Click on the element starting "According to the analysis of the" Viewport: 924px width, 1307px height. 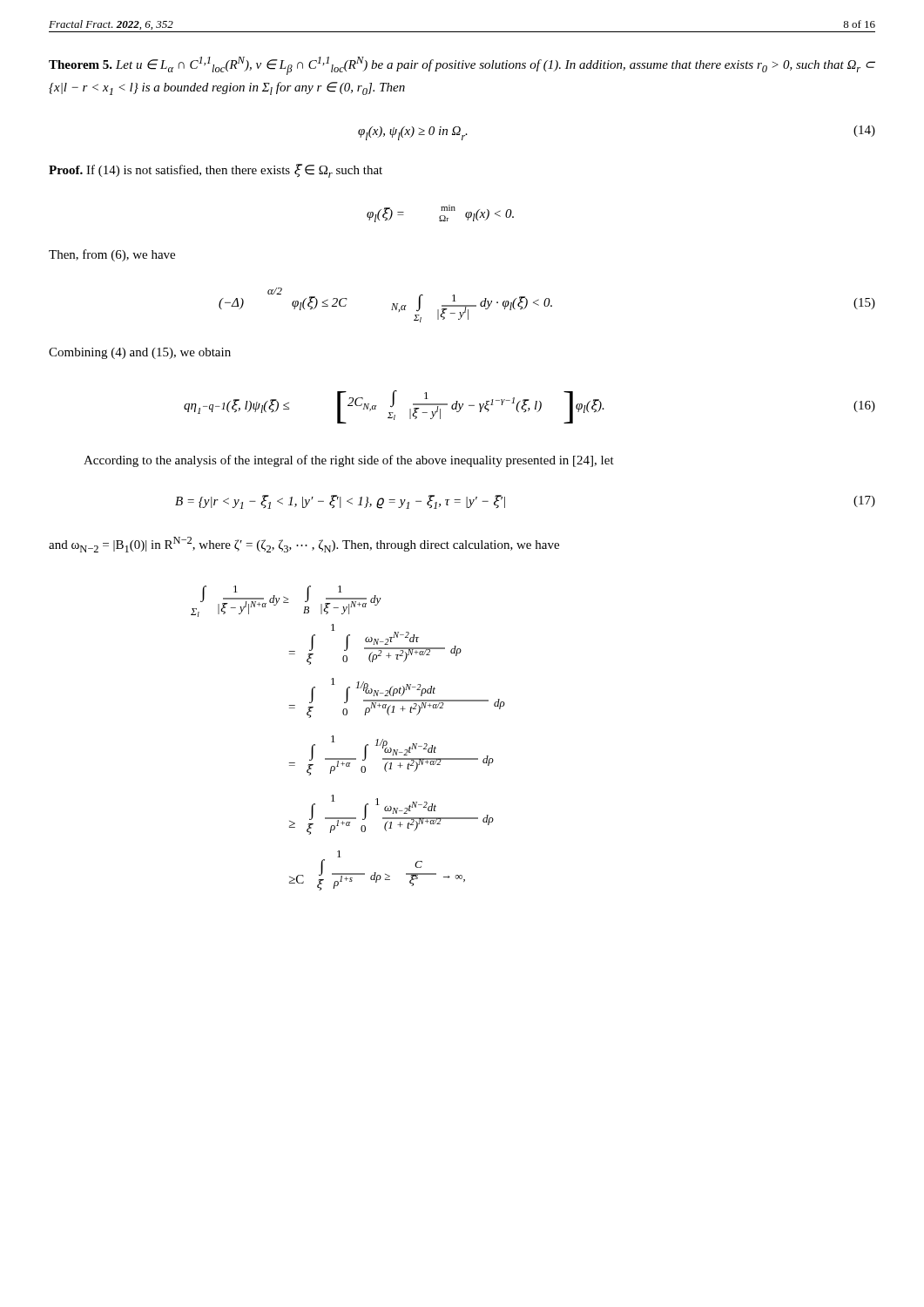(349, 460)
